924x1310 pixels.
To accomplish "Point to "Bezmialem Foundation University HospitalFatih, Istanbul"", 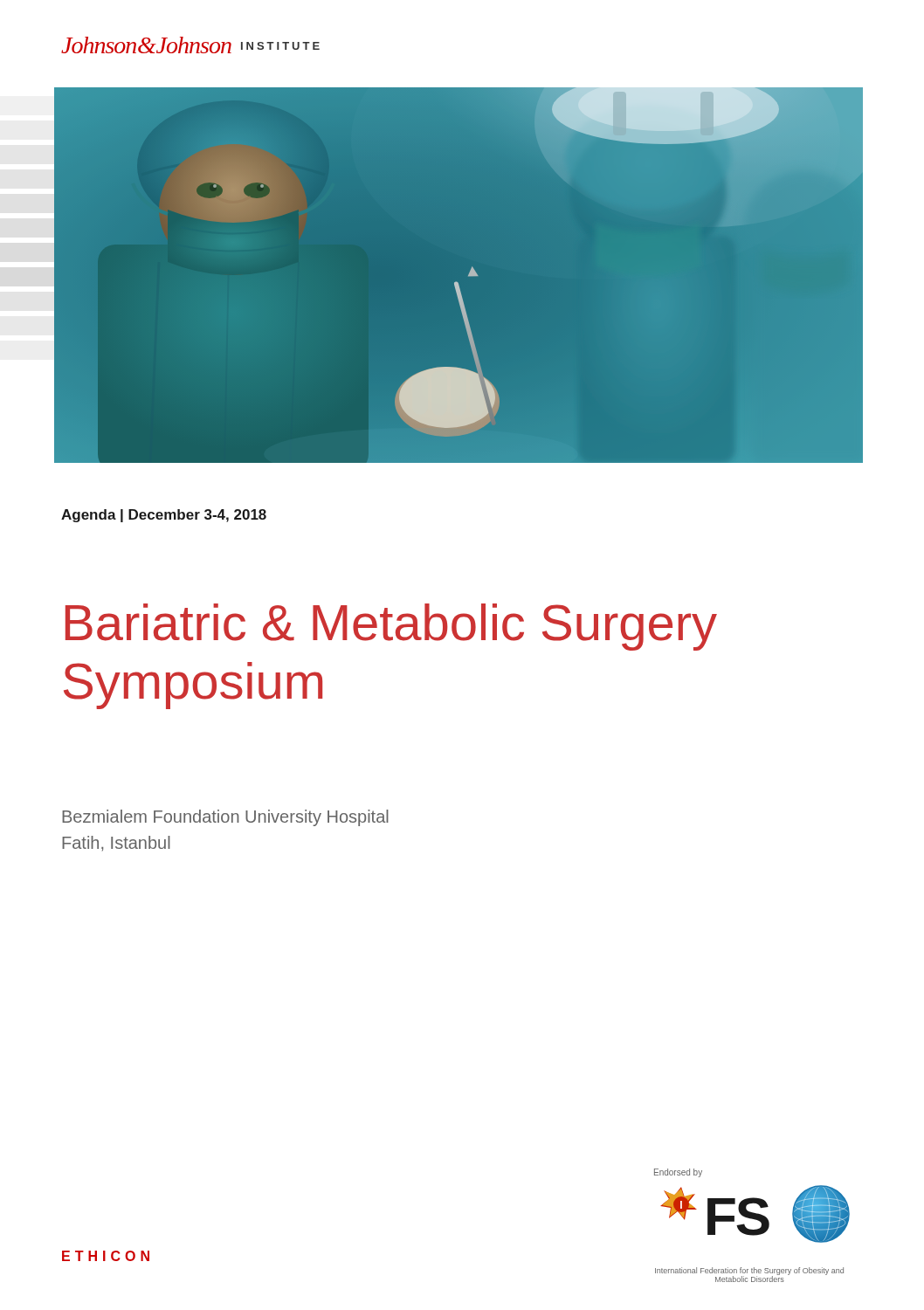I will 225,830.
